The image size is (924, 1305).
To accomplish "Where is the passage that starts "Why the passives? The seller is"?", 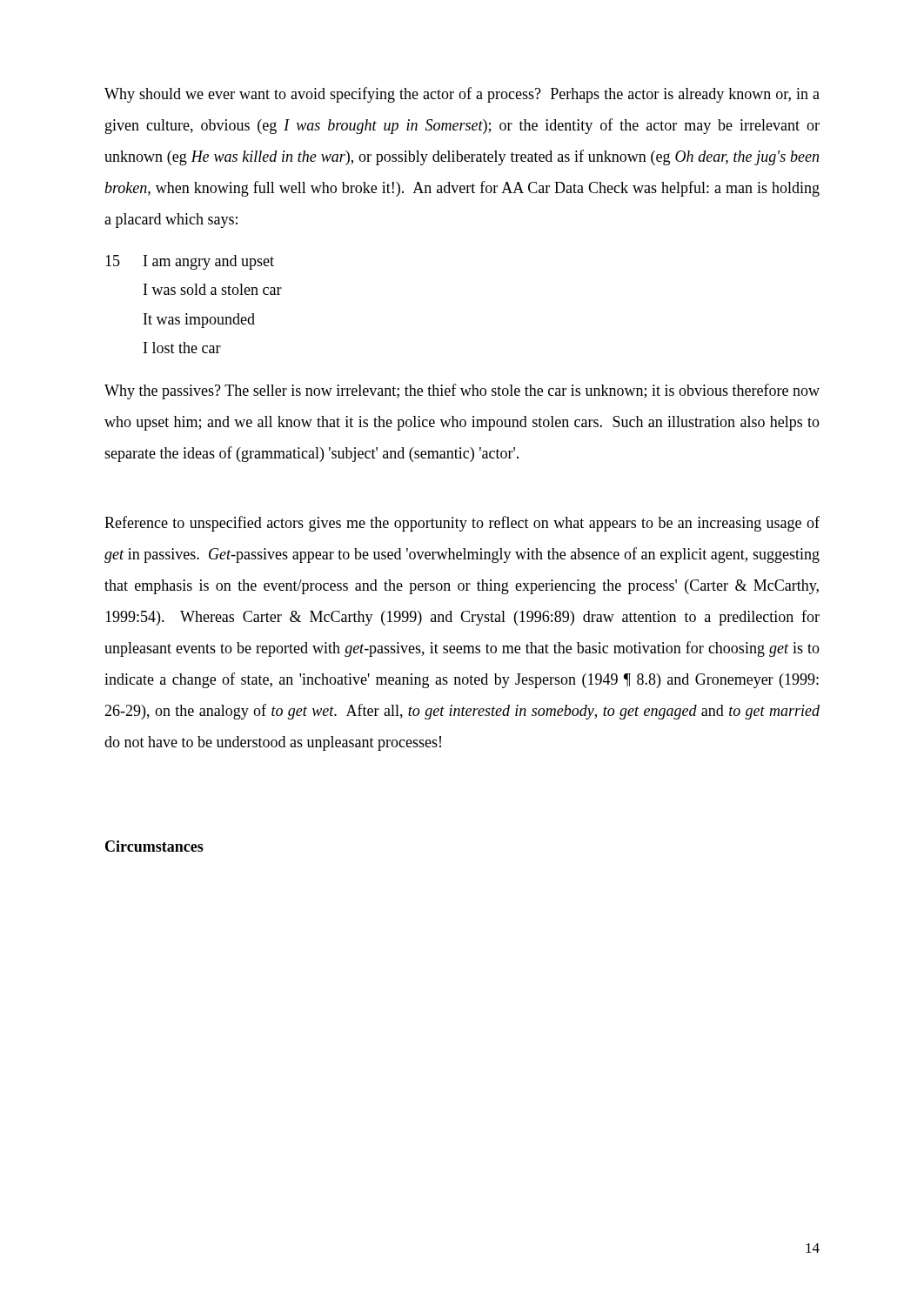I will coord(462,422).
